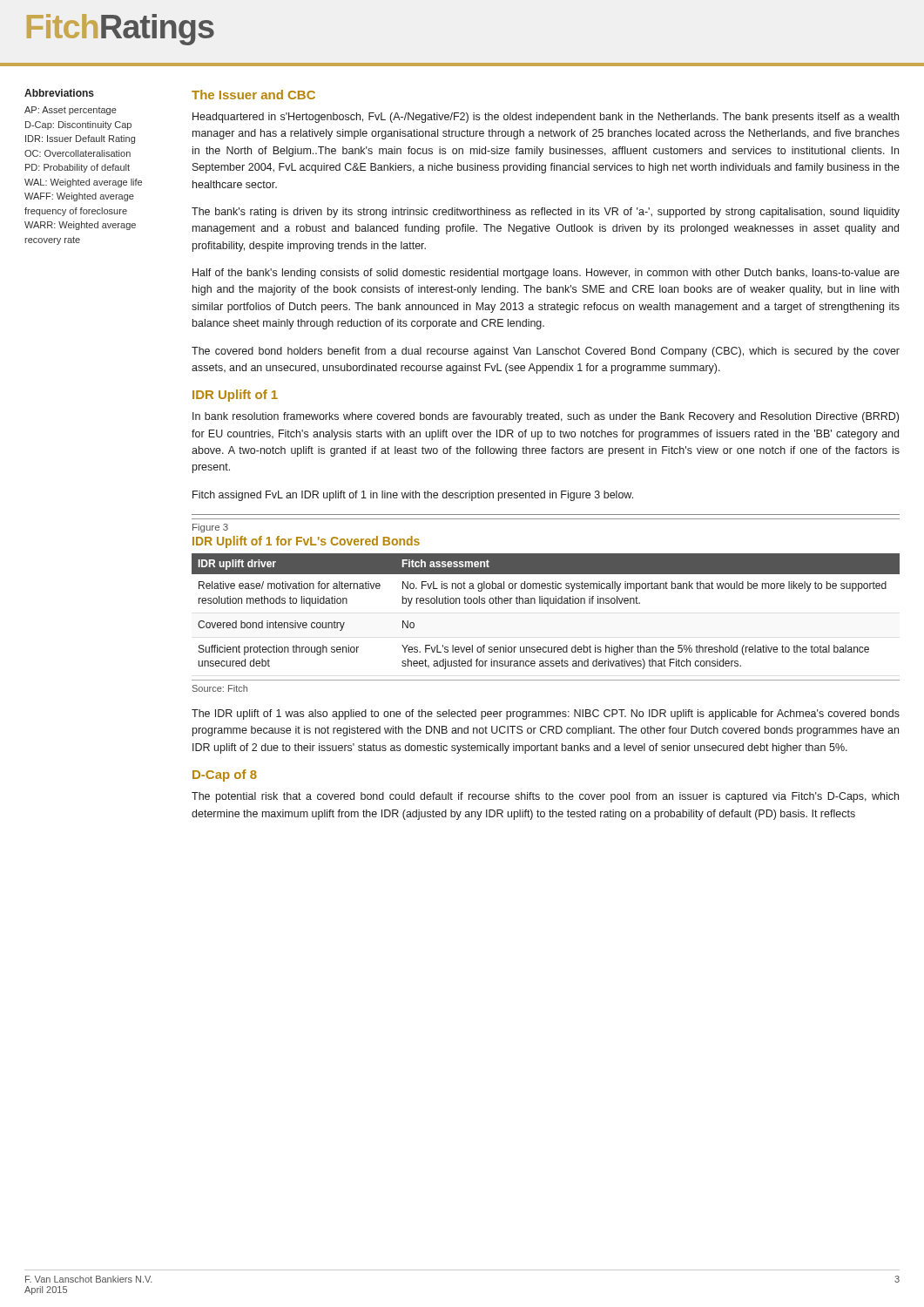Image resolution: width=924 pixels, height=1307 pixels.
Task: Select the table that reads "Covered bond intensive country"
Action: pos(546,624)
